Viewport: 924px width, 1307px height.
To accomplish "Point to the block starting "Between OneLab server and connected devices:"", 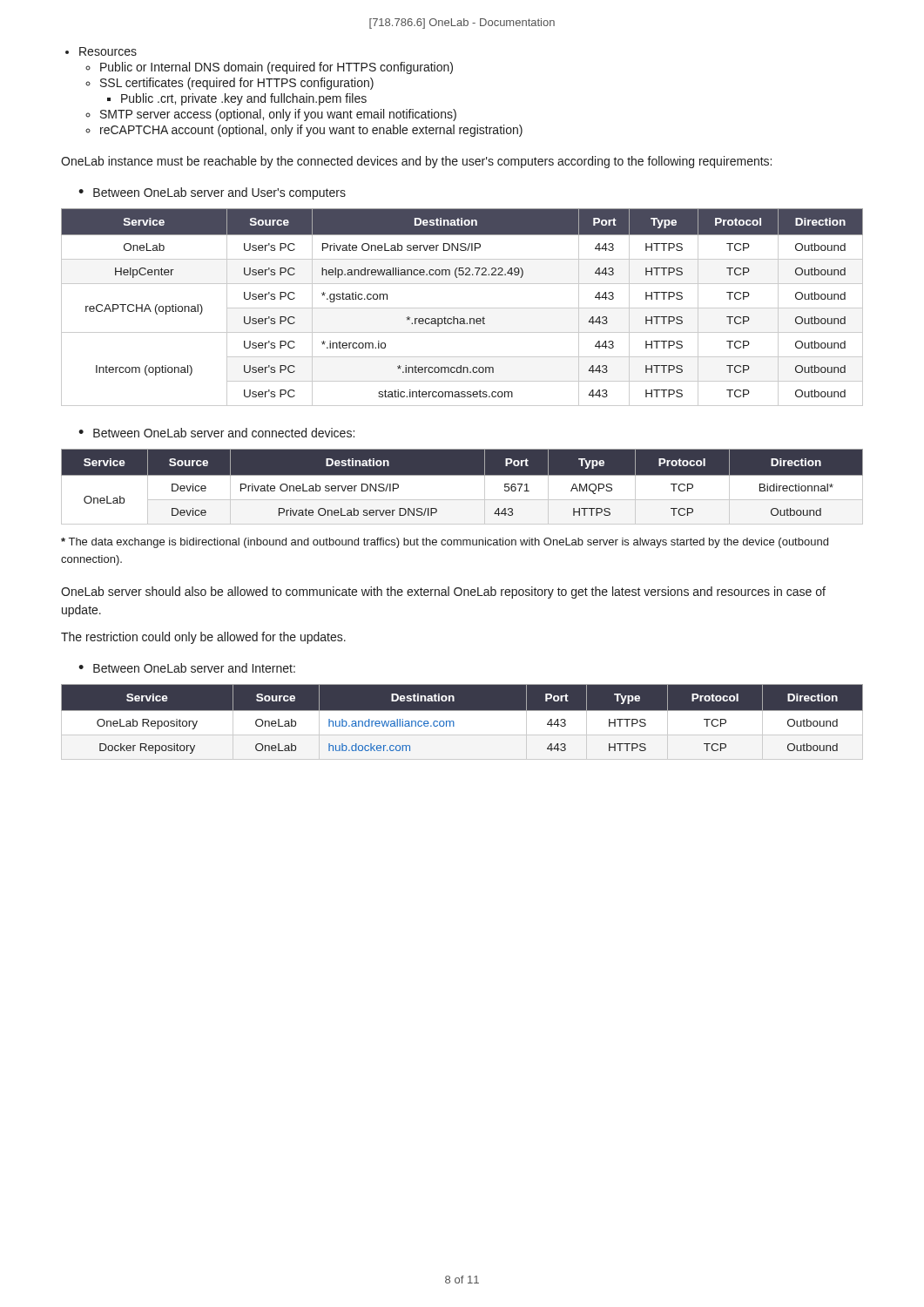I will coord(224,433).
